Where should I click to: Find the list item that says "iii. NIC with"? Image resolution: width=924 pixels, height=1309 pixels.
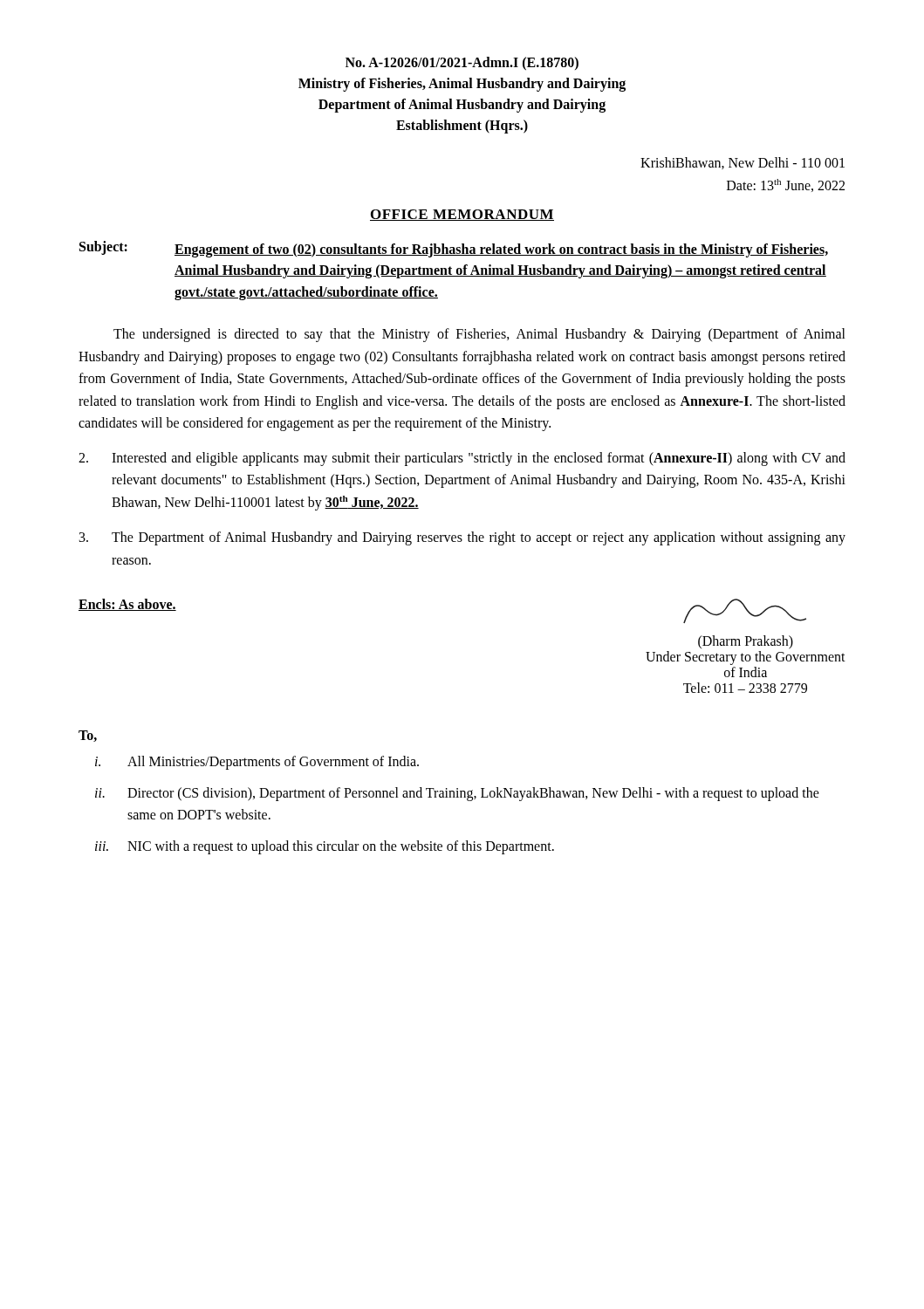[470, 846]
